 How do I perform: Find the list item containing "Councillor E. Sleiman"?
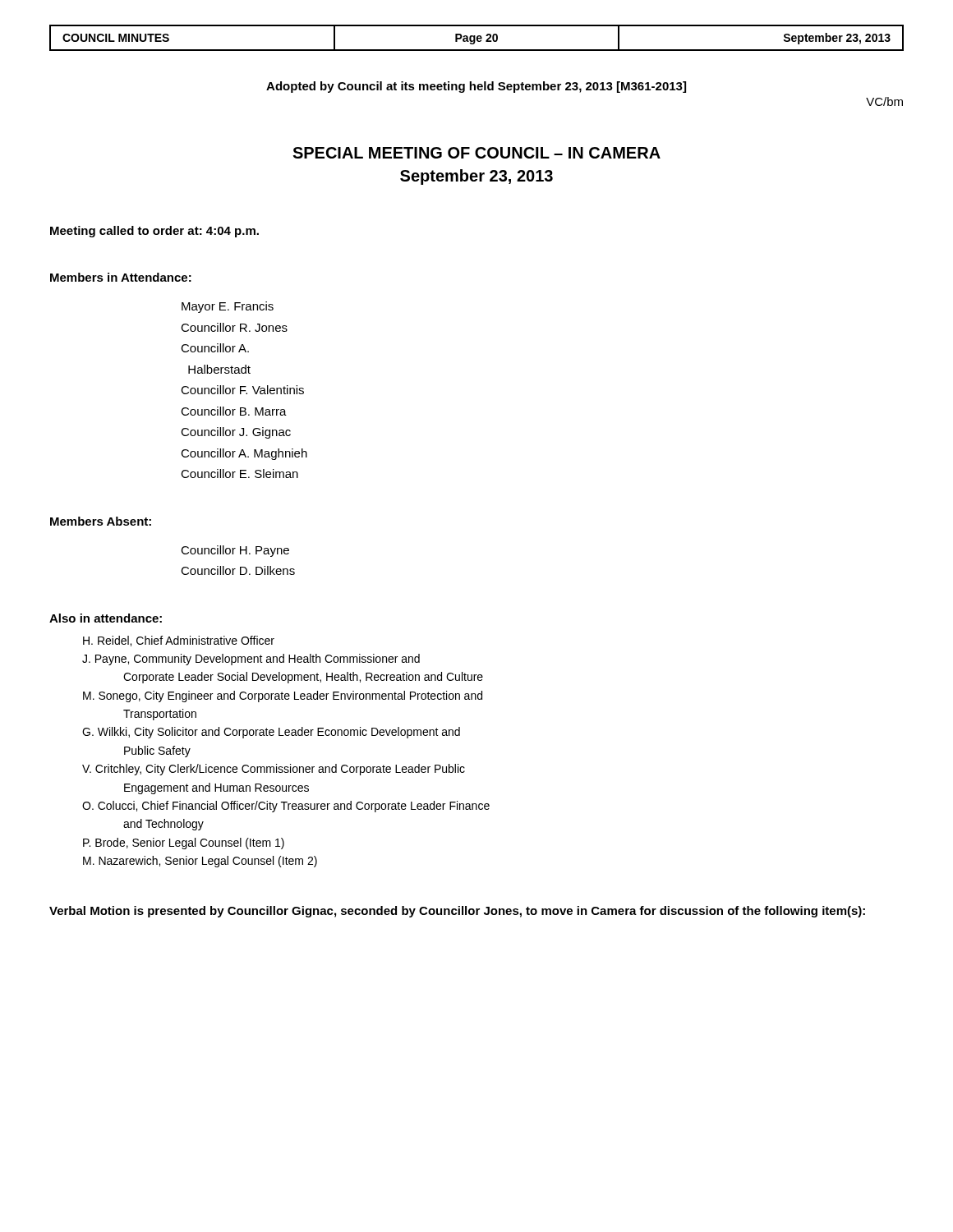[240, 474]
